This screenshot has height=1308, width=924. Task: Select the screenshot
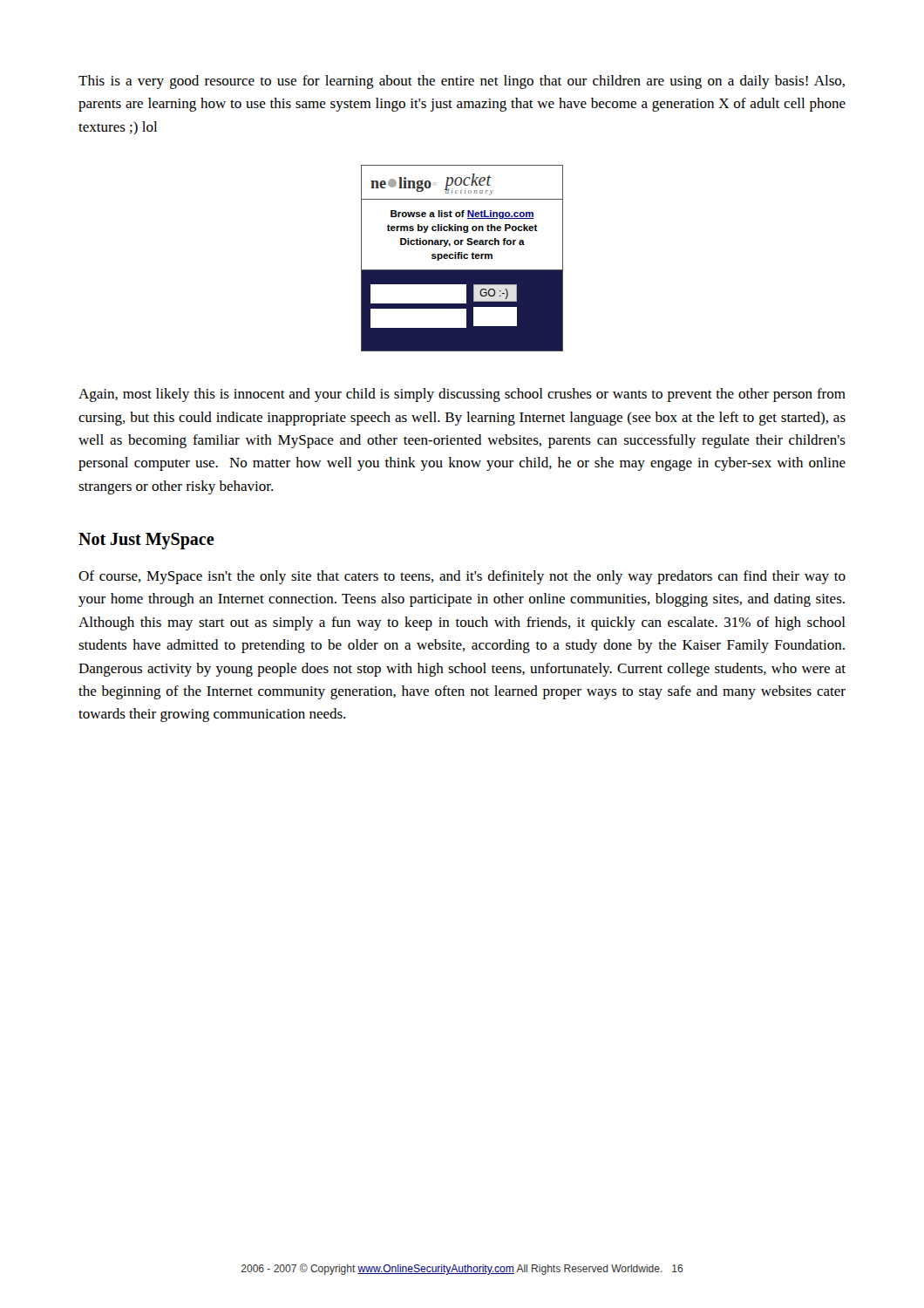pos(462,258)
